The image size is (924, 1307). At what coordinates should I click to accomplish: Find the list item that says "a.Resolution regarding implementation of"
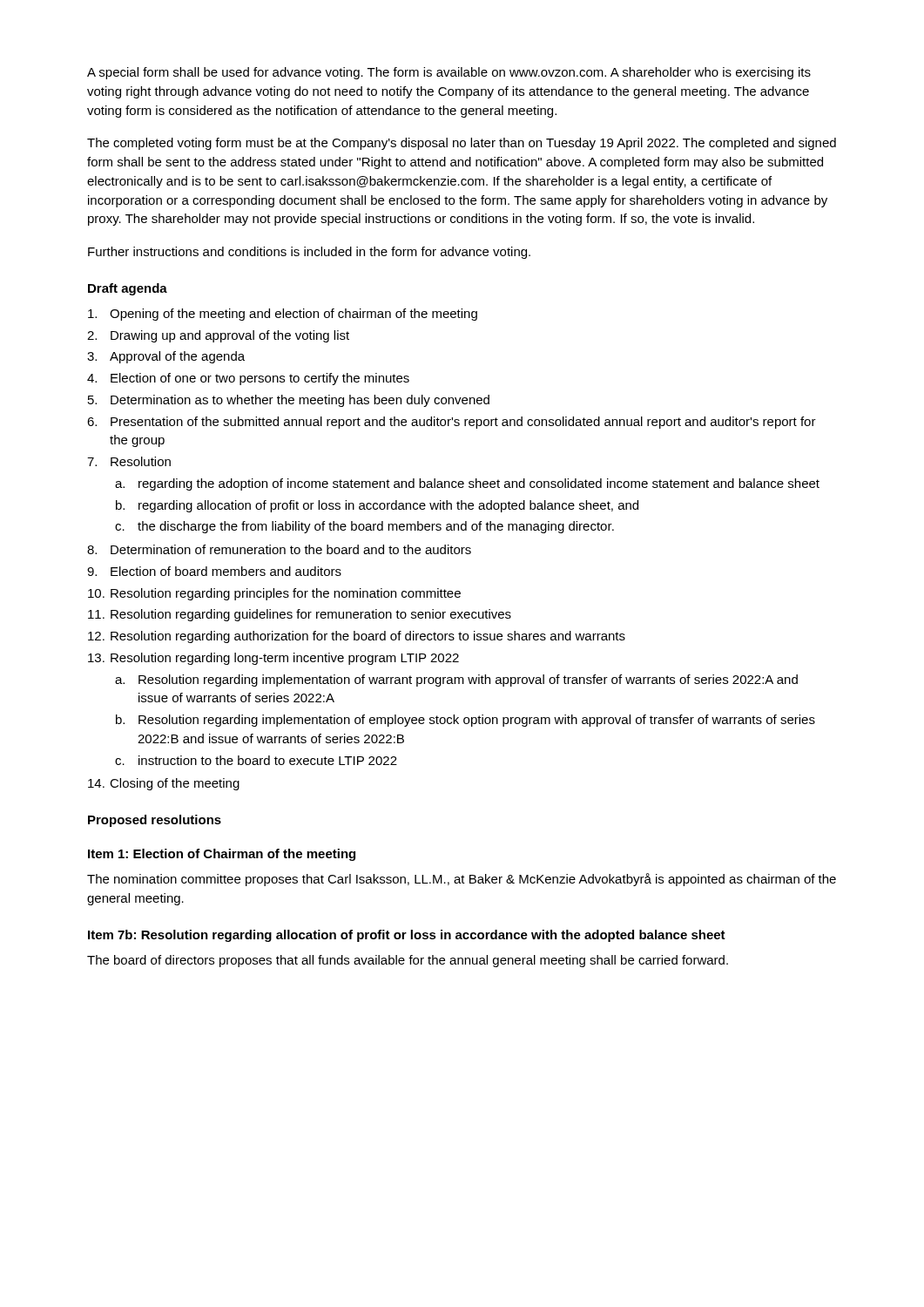pyautogui.click(x=472, y=689)
